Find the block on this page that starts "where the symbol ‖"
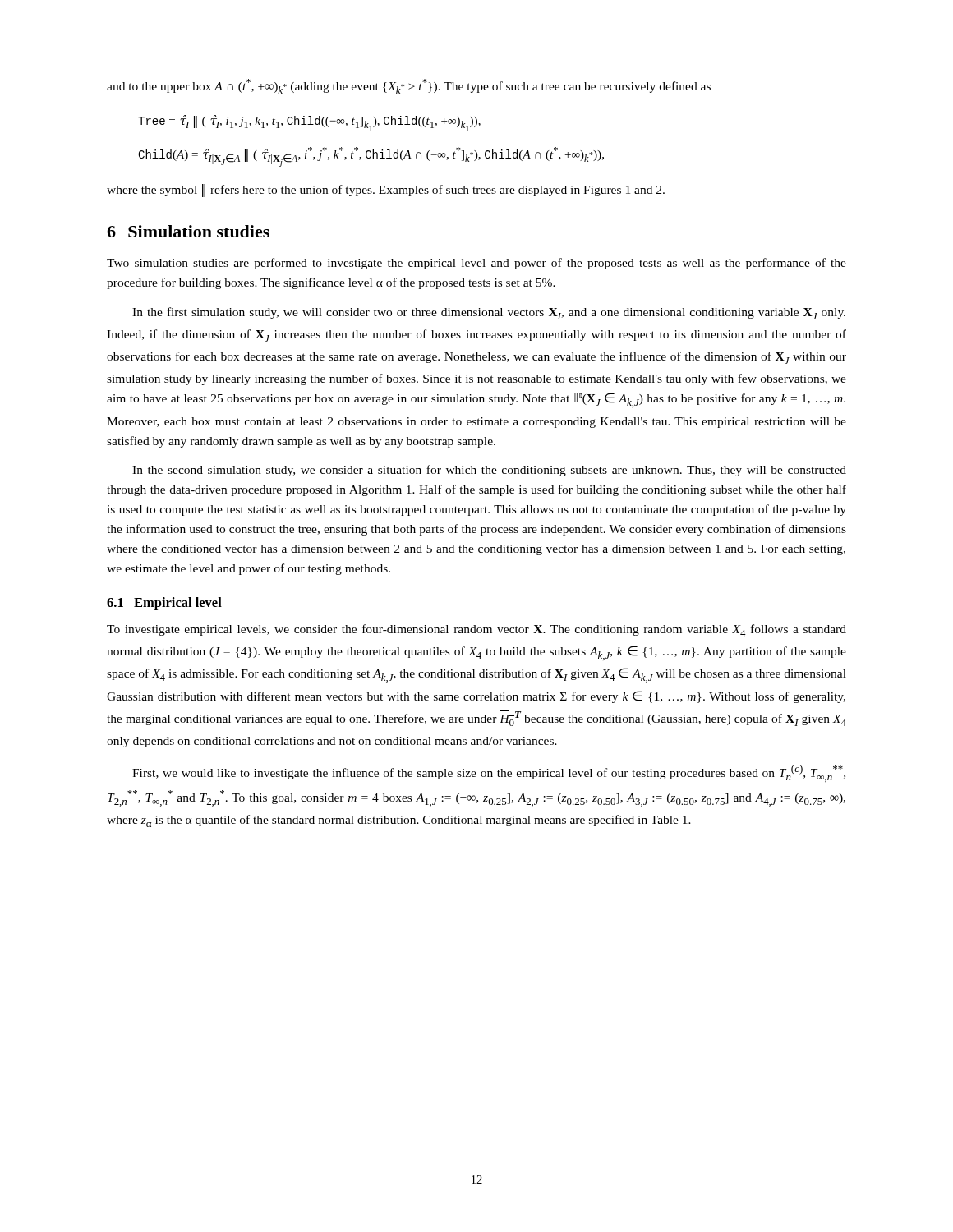953x1232 pixels. coord(386,190)
